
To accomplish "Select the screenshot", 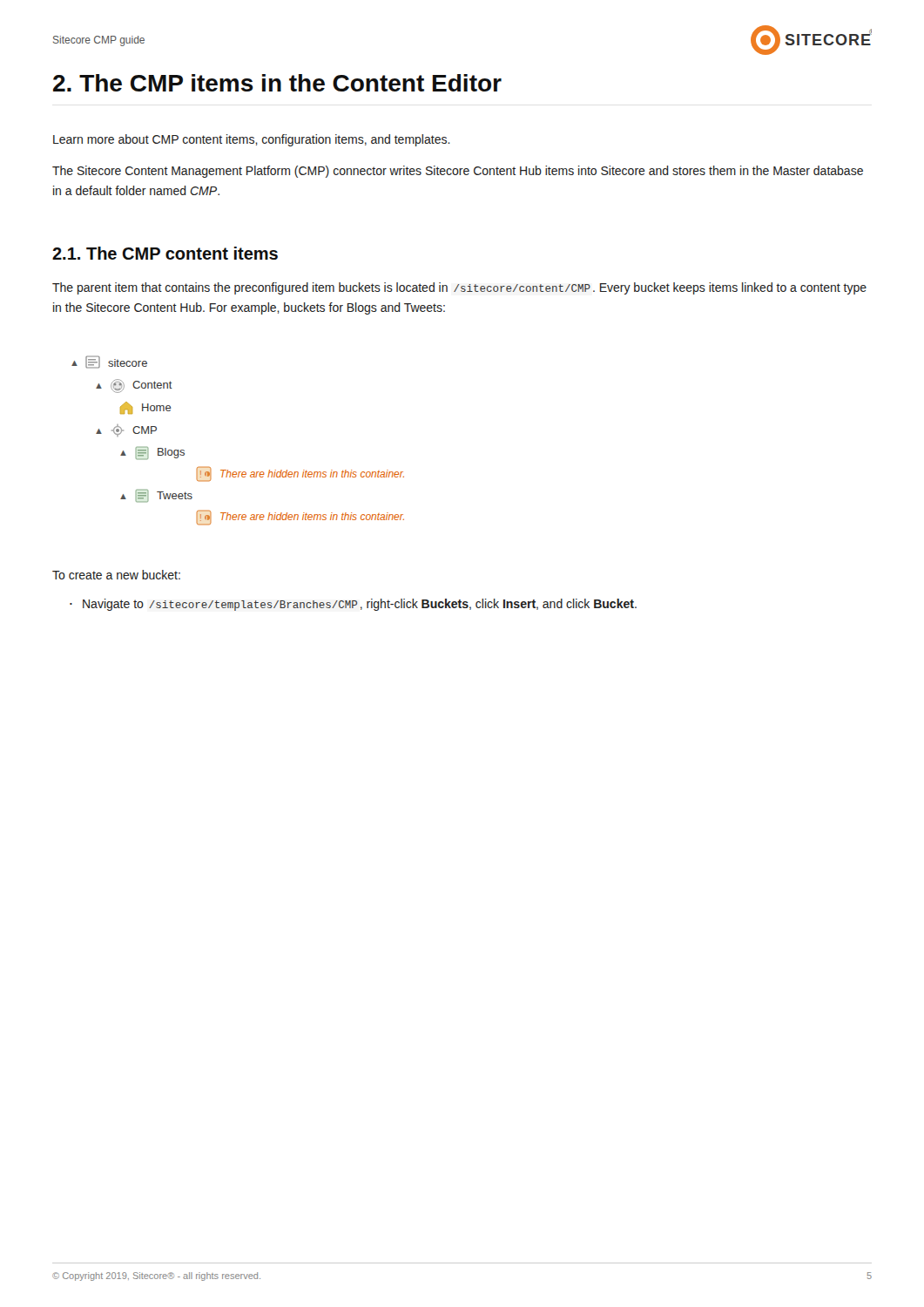I will pyautogui.click(x=462, y=440).
